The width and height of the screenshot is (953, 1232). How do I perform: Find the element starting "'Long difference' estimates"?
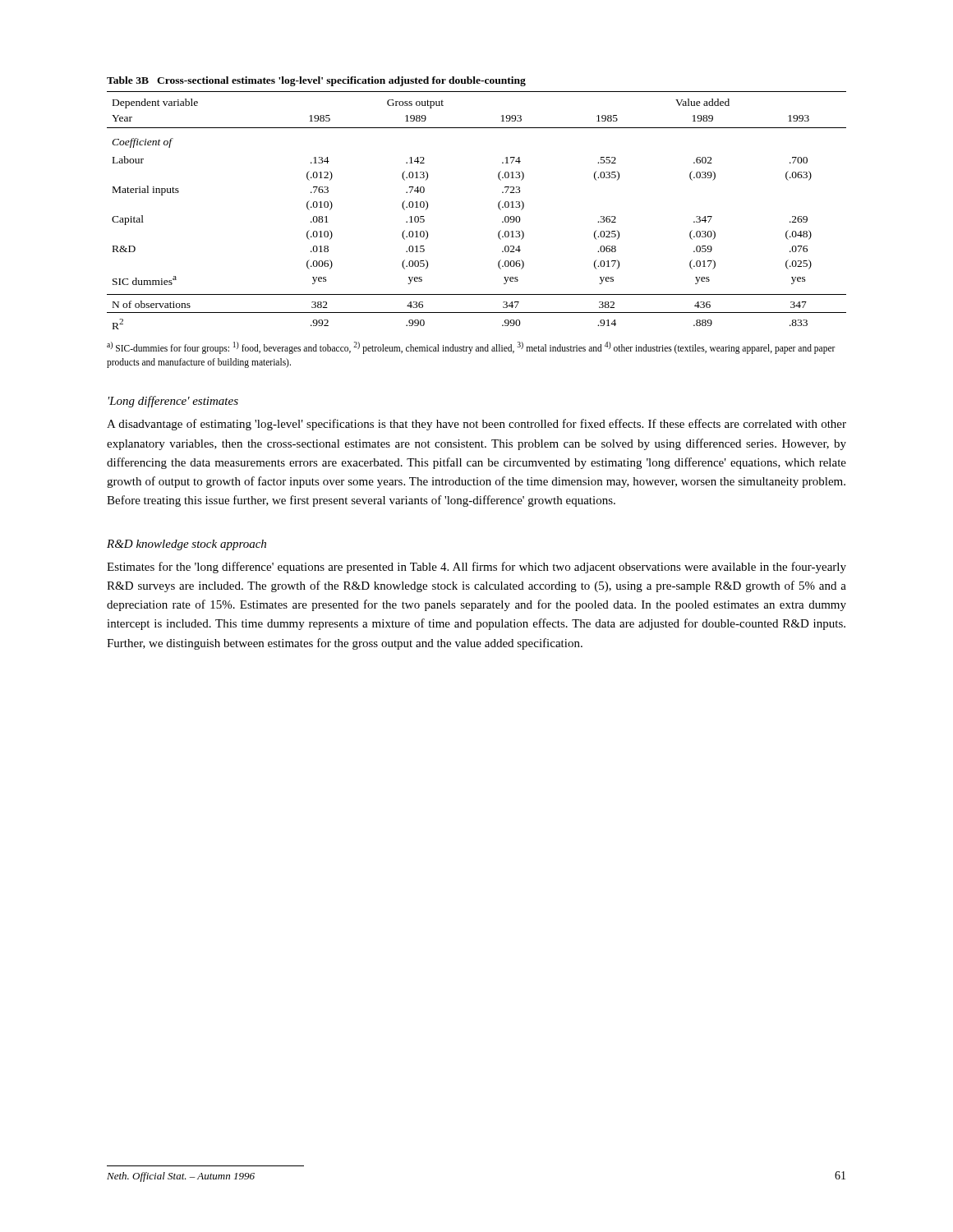173,401
